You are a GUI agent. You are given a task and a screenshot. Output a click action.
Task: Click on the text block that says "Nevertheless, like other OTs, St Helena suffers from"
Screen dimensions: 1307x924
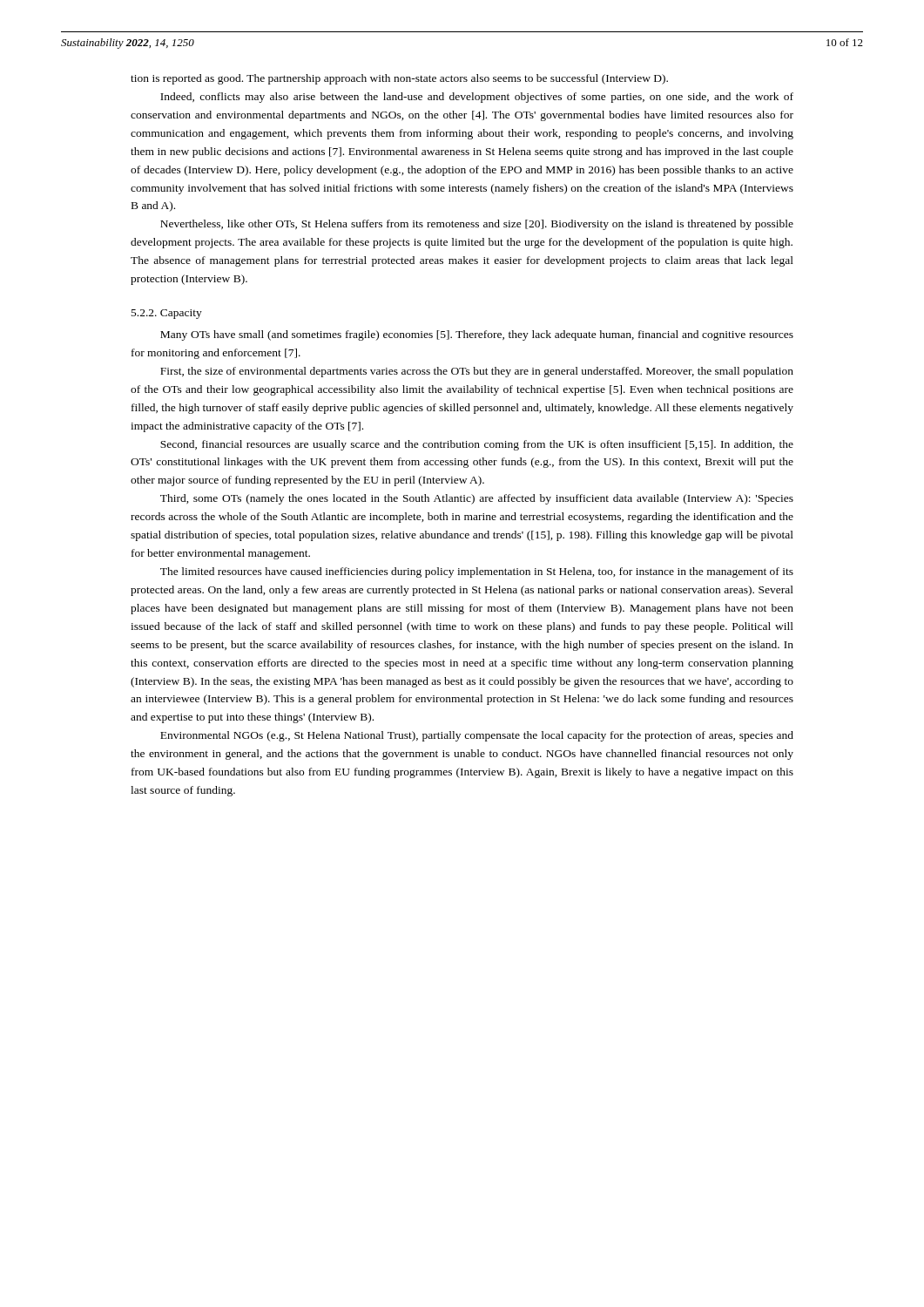[x=462, y=252]
